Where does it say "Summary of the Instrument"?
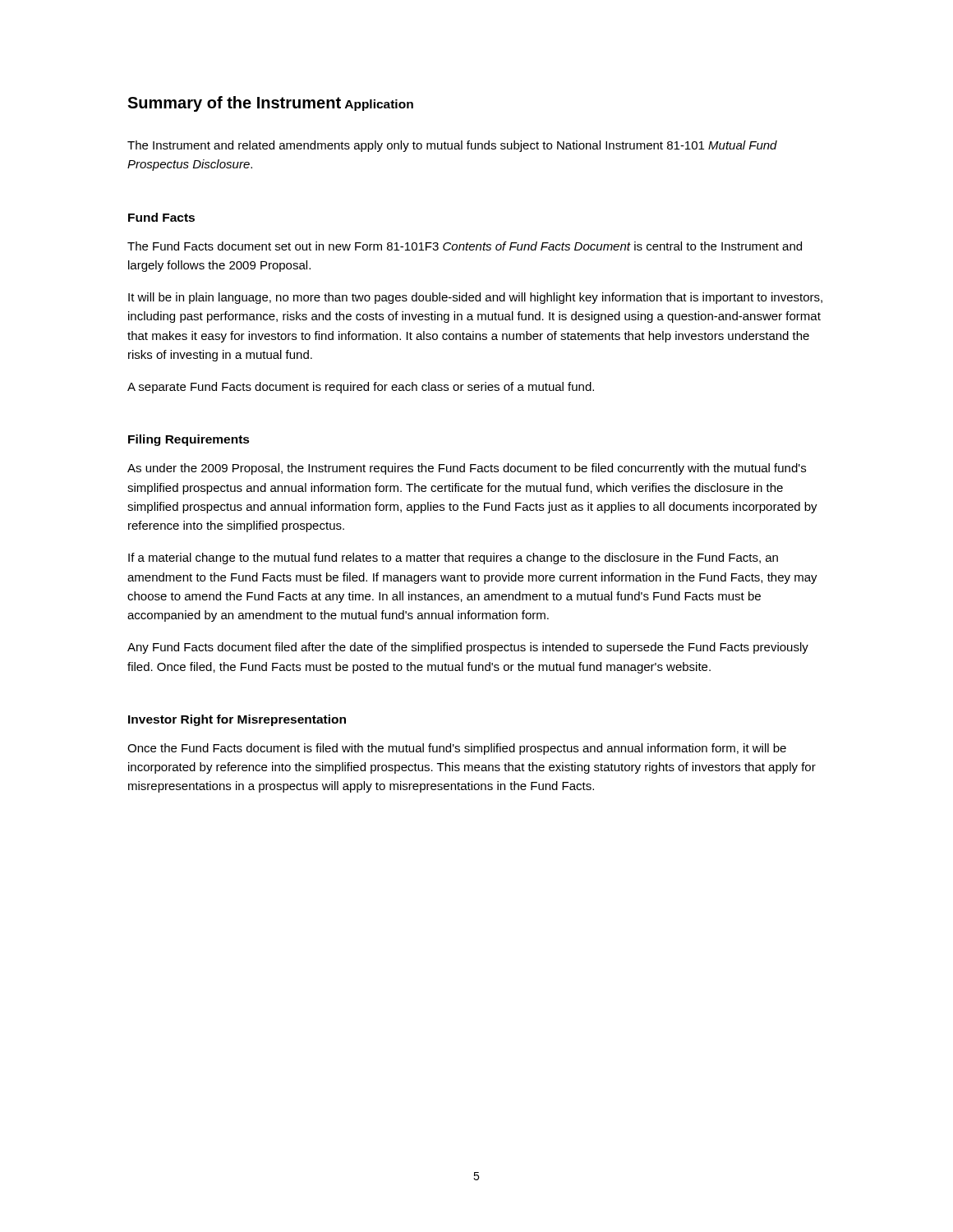953x1232 pixels. coord(234,103)
